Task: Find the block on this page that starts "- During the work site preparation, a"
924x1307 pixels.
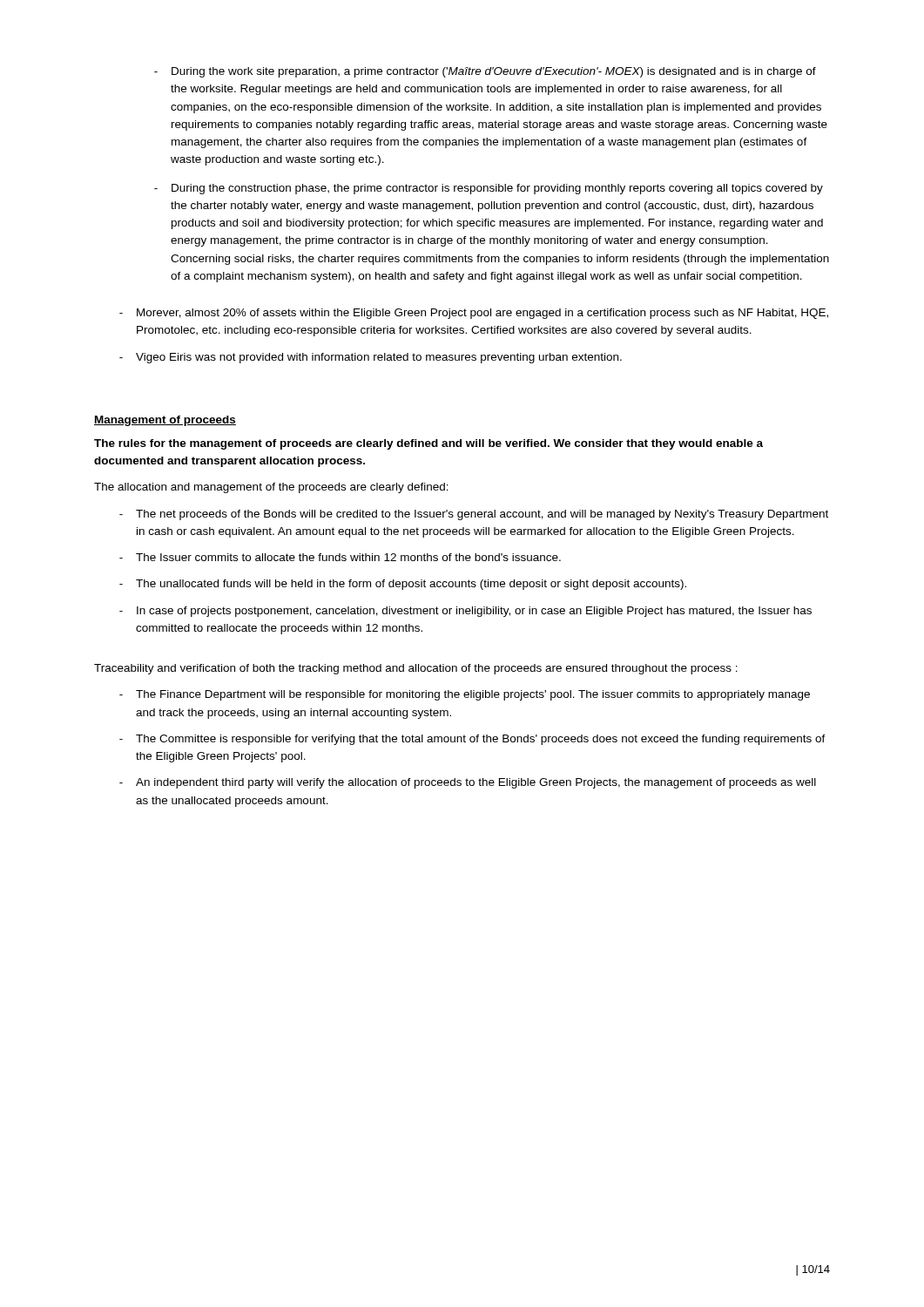Action: [488, 116]
